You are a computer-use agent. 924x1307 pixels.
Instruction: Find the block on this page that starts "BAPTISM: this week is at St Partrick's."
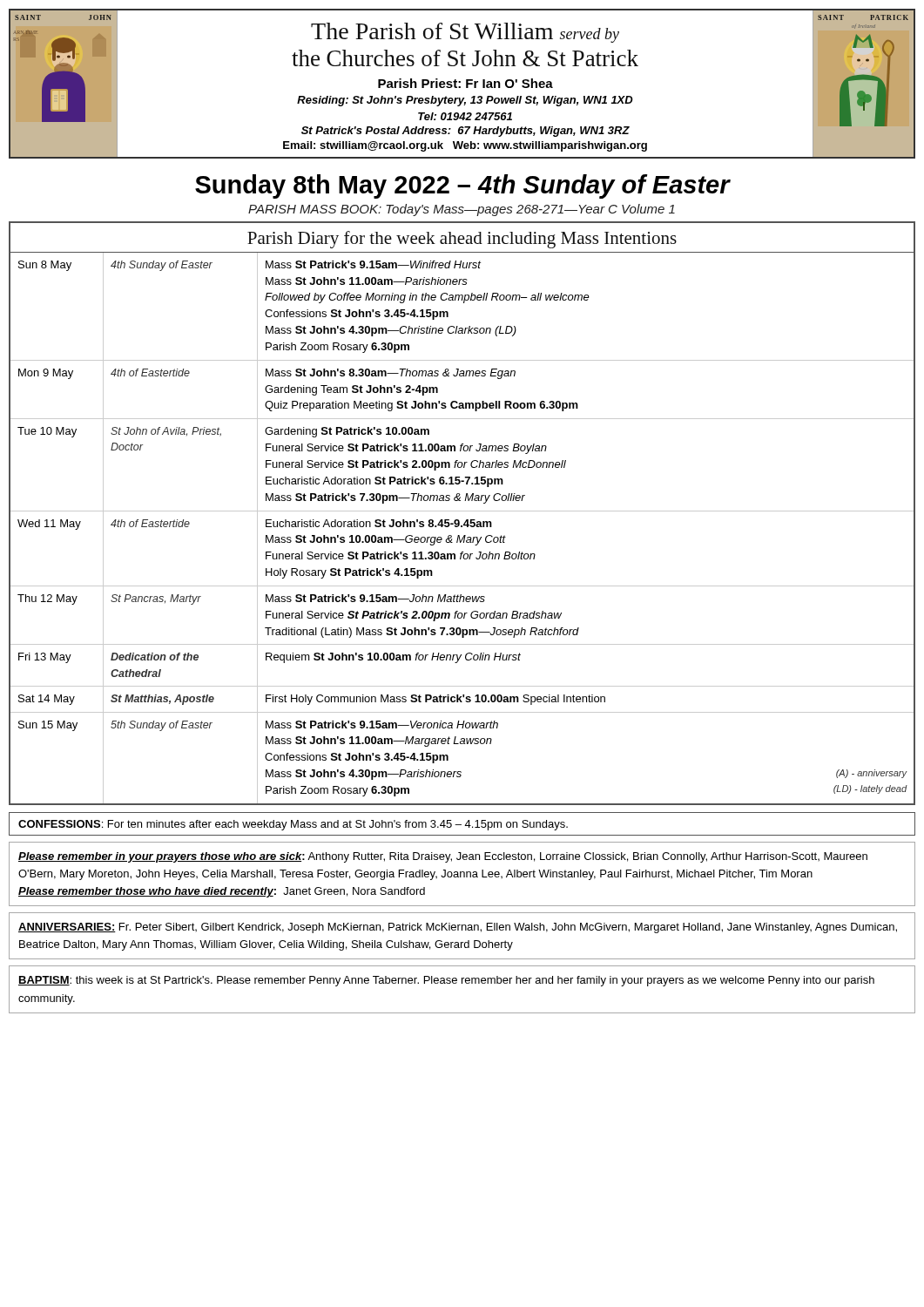[x=447, y=989]
